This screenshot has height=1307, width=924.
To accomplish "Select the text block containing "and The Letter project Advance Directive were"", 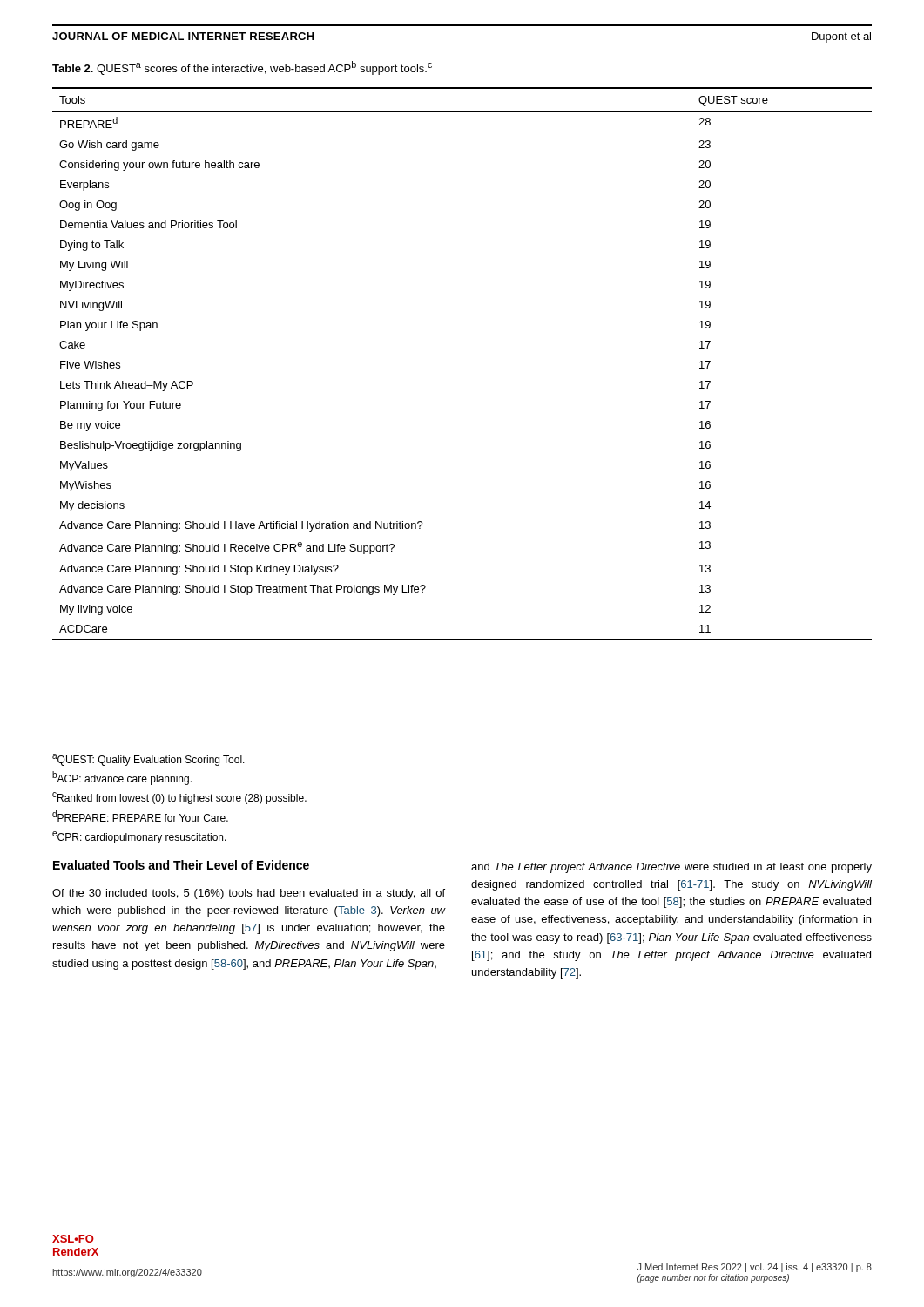I will tap(671, 919).
